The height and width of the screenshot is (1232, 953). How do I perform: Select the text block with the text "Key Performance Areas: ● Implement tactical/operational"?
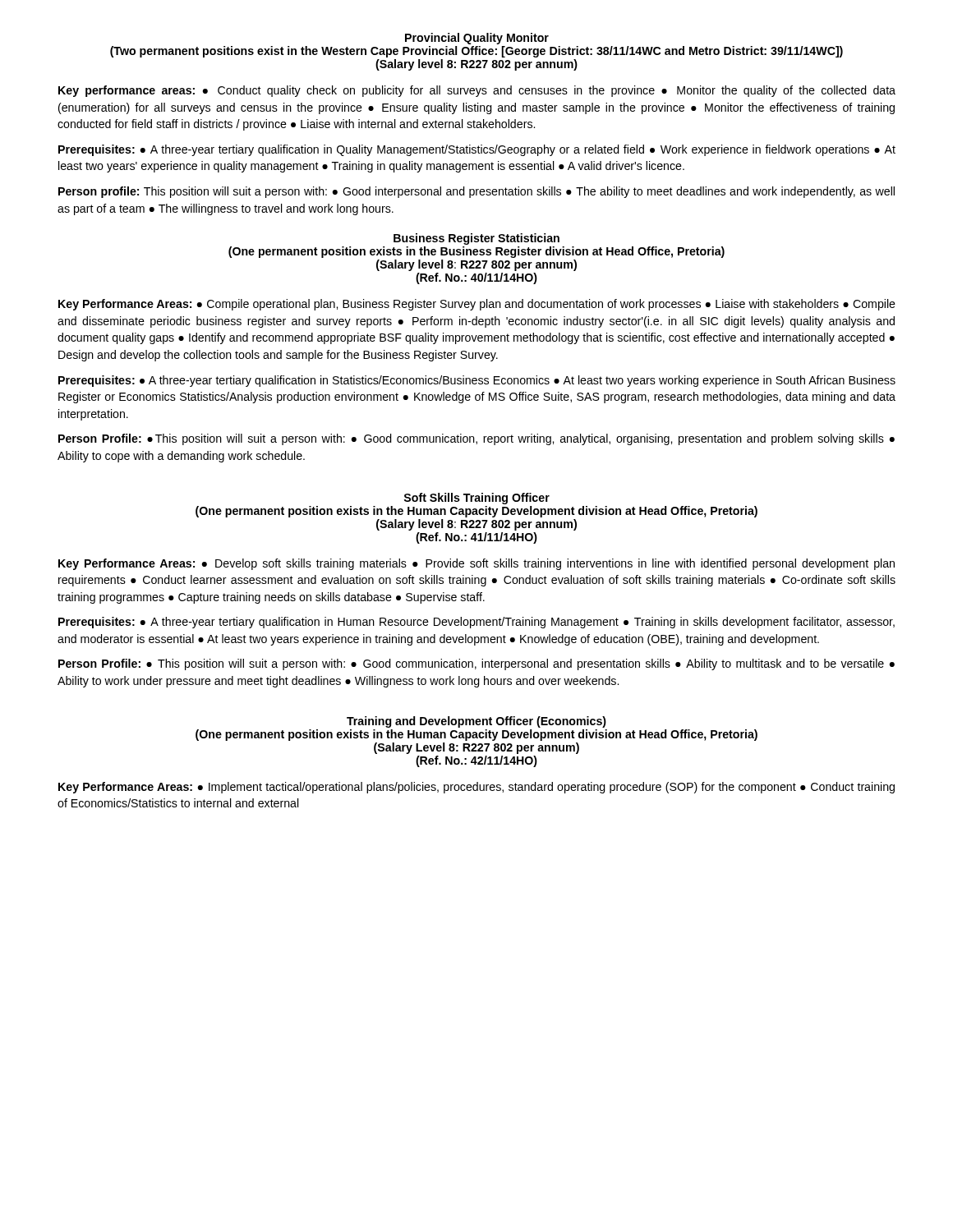(x=476, y=795)
